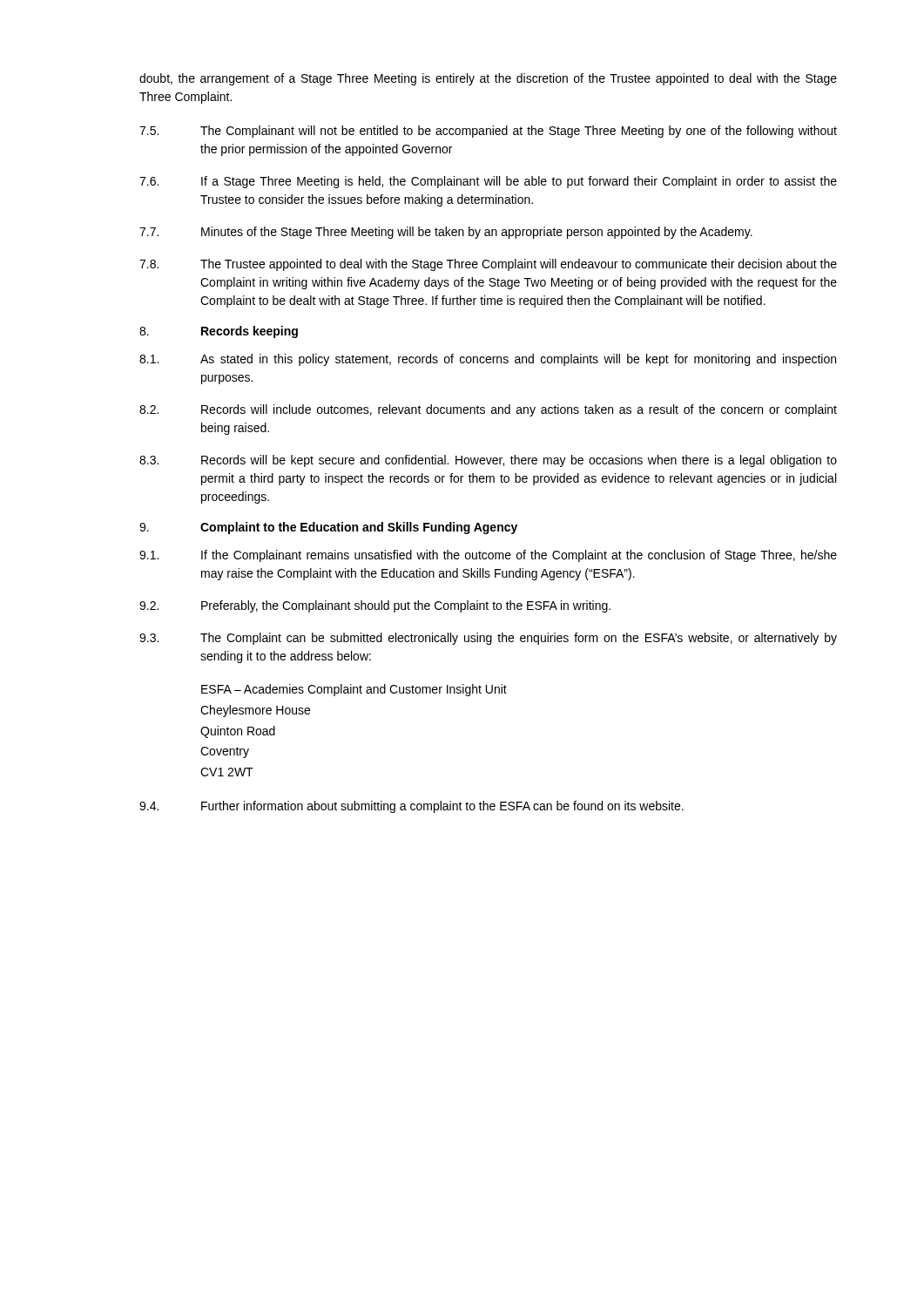The width and height of the screenshot is (924, 1307).
Task: Click on the element starting "7.5. The Complainant"
Action: click(x=488, y=140)
